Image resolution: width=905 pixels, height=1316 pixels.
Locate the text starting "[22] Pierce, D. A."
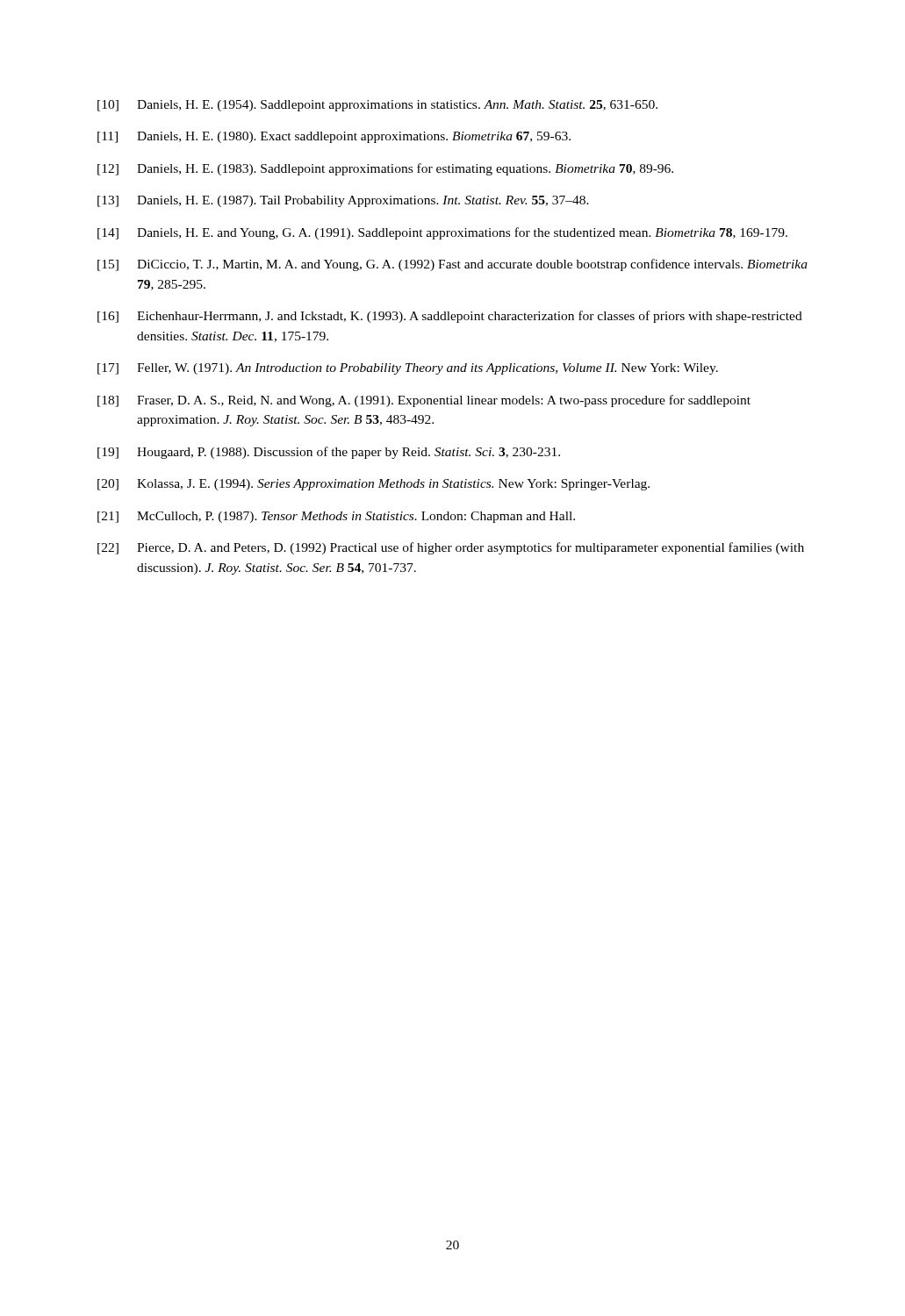pos(452,558)
